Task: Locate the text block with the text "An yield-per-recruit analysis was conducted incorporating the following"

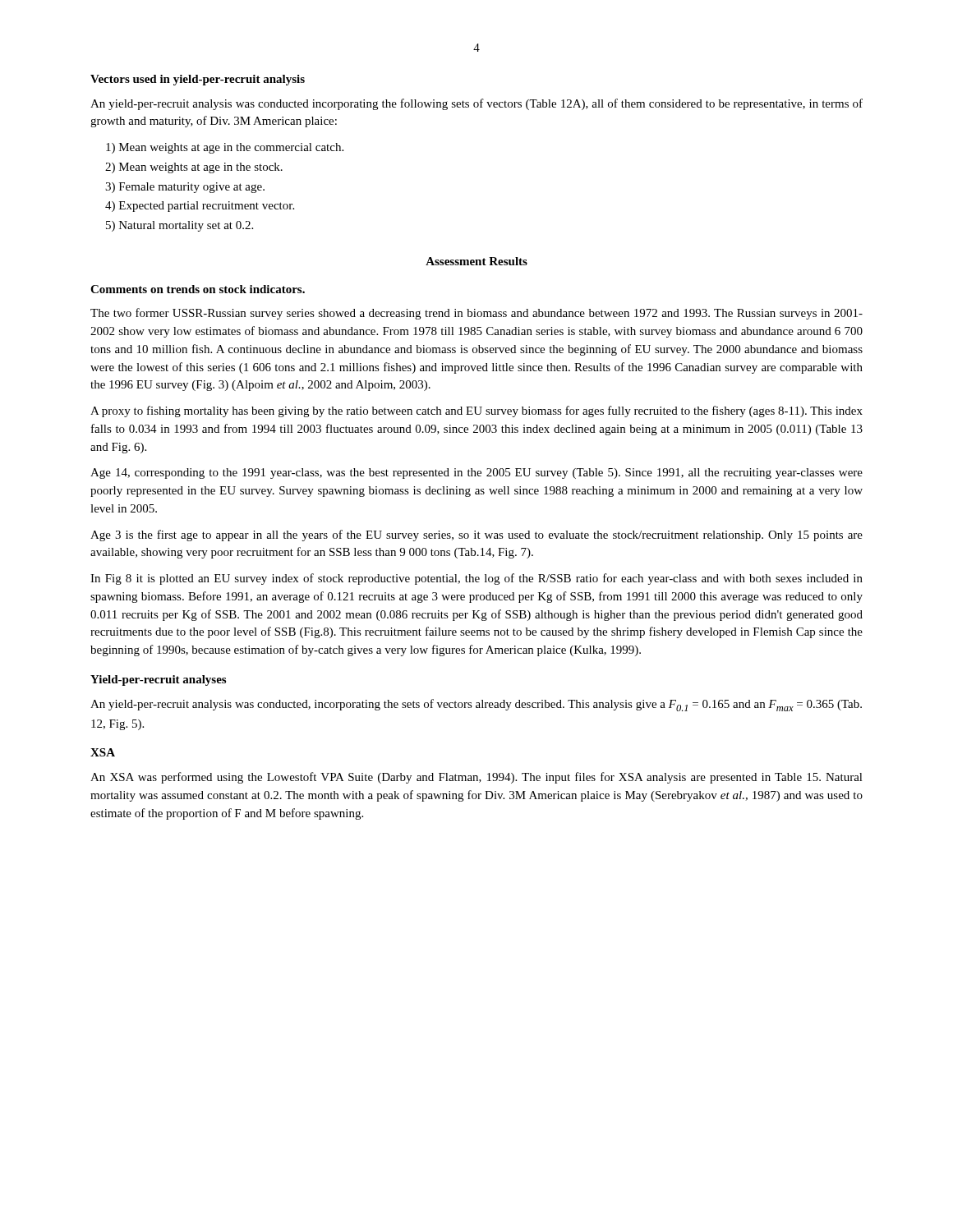Action: pyautogui.click(x=476, y=112)
